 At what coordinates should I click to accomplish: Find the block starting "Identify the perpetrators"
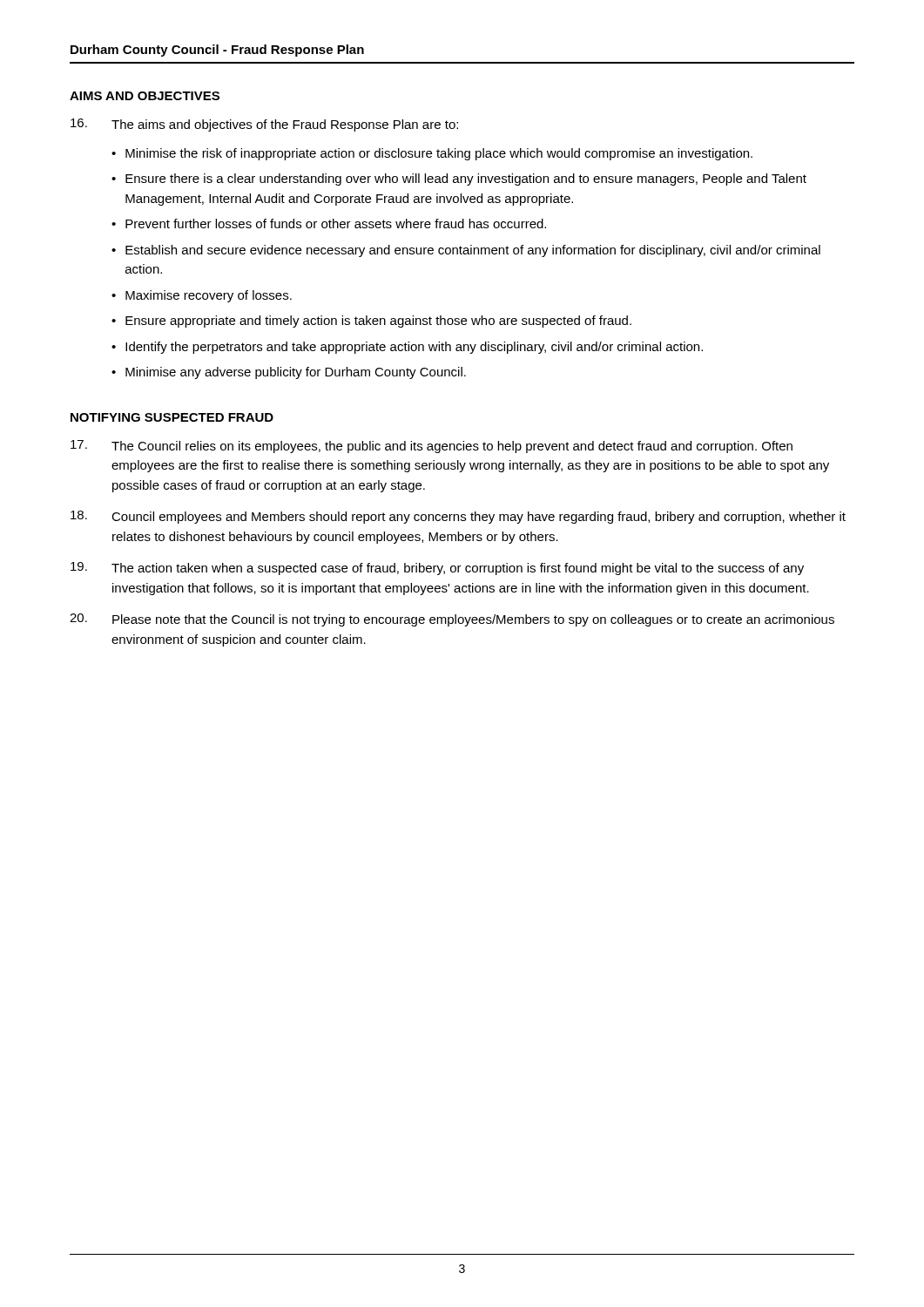(414, 347)
